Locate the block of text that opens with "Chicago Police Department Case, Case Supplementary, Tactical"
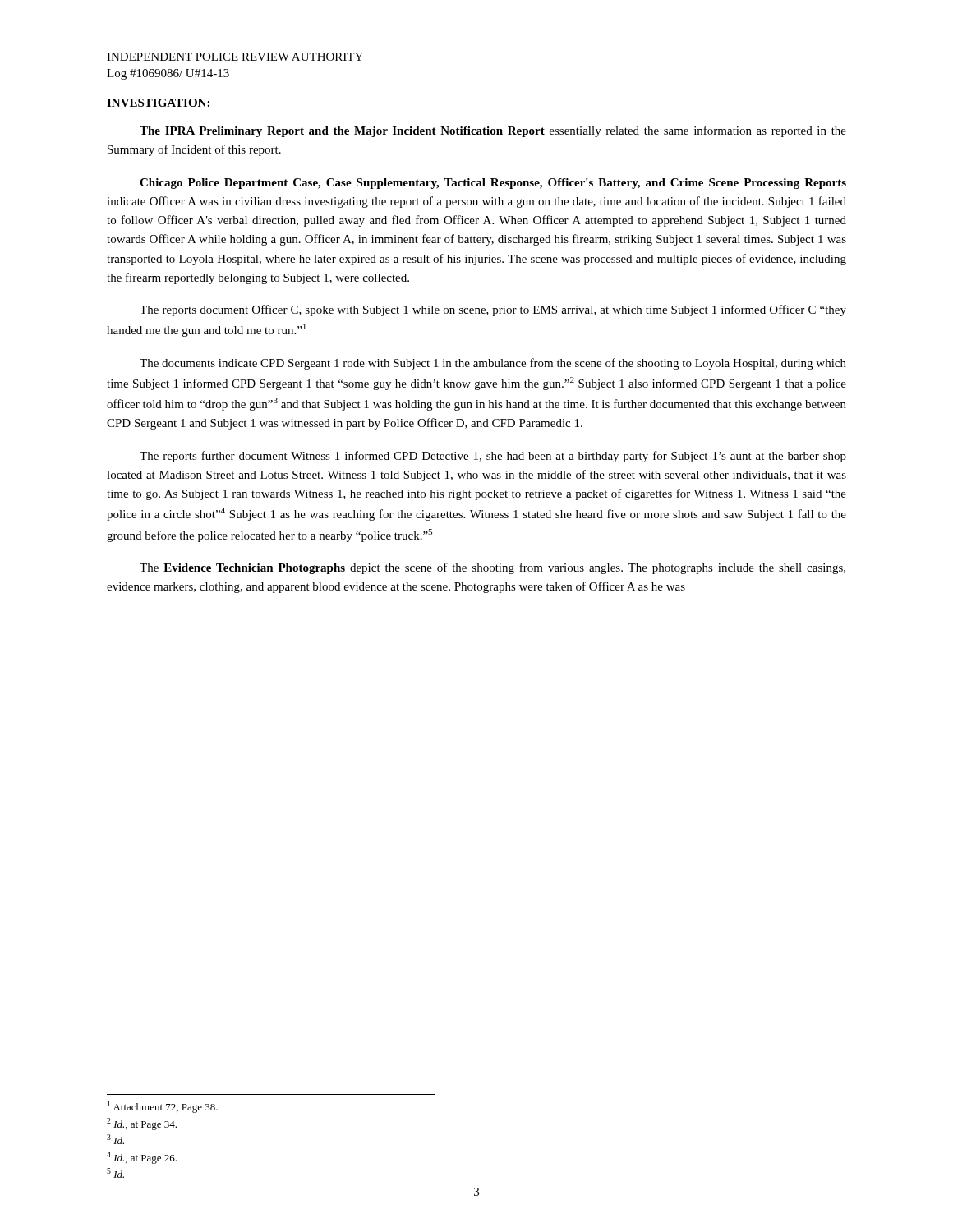This screenshot has width=953, height=1232. click(x=476, y=230)
